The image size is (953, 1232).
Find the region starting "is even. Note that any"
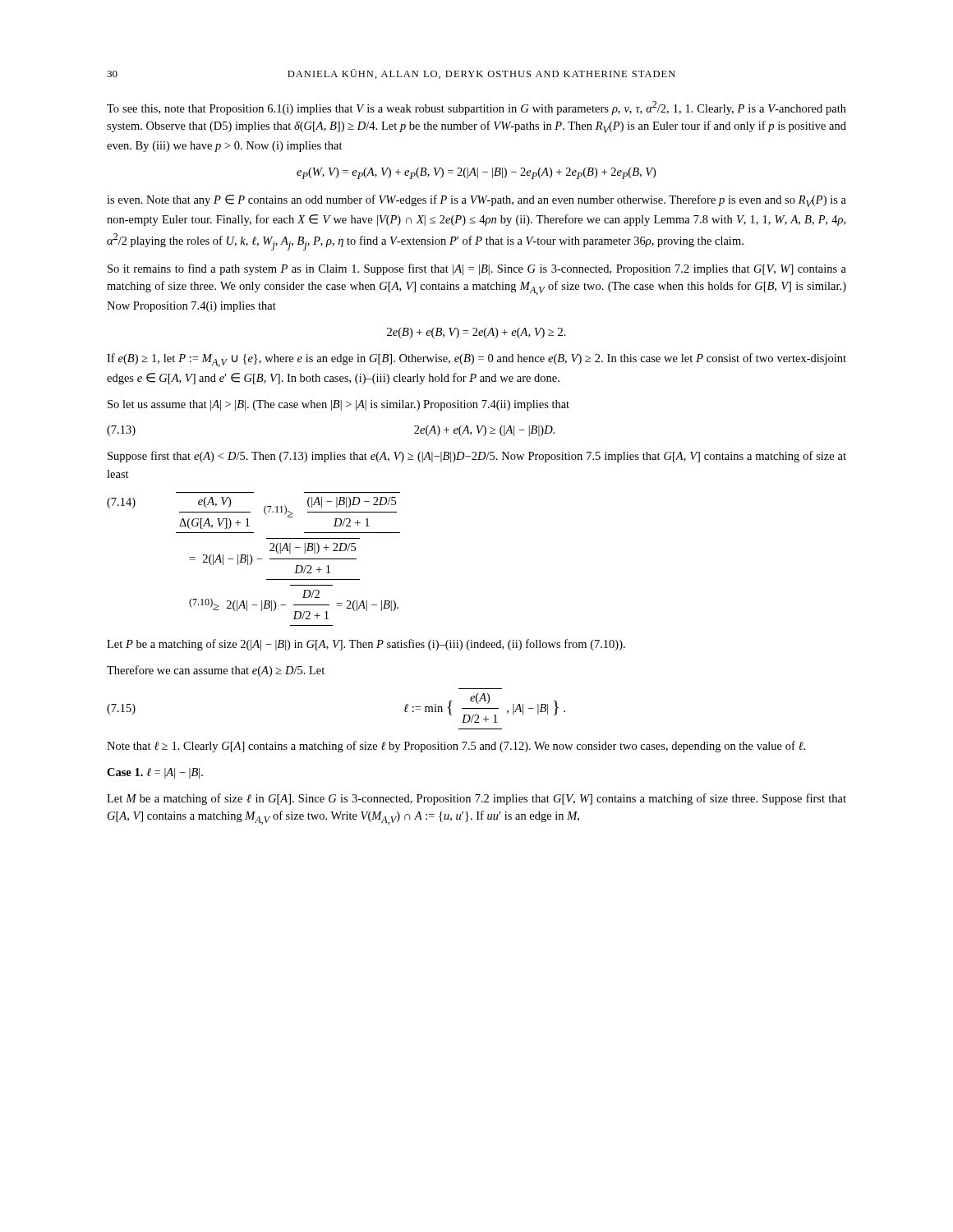click(x=476, y=222)
